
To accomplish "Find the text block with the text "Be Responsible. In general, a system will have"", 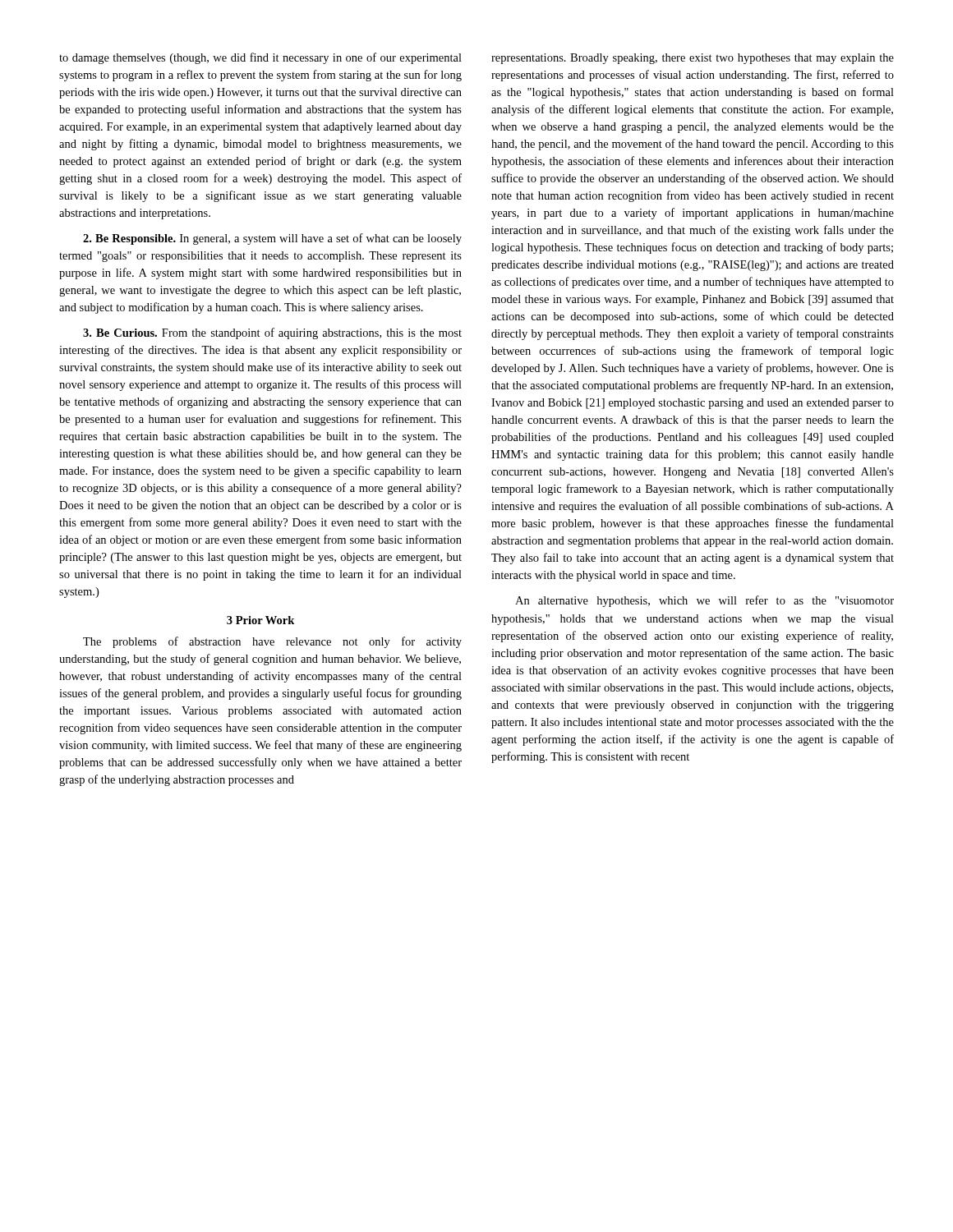I will pyautogui.click(x=260, y=273).
